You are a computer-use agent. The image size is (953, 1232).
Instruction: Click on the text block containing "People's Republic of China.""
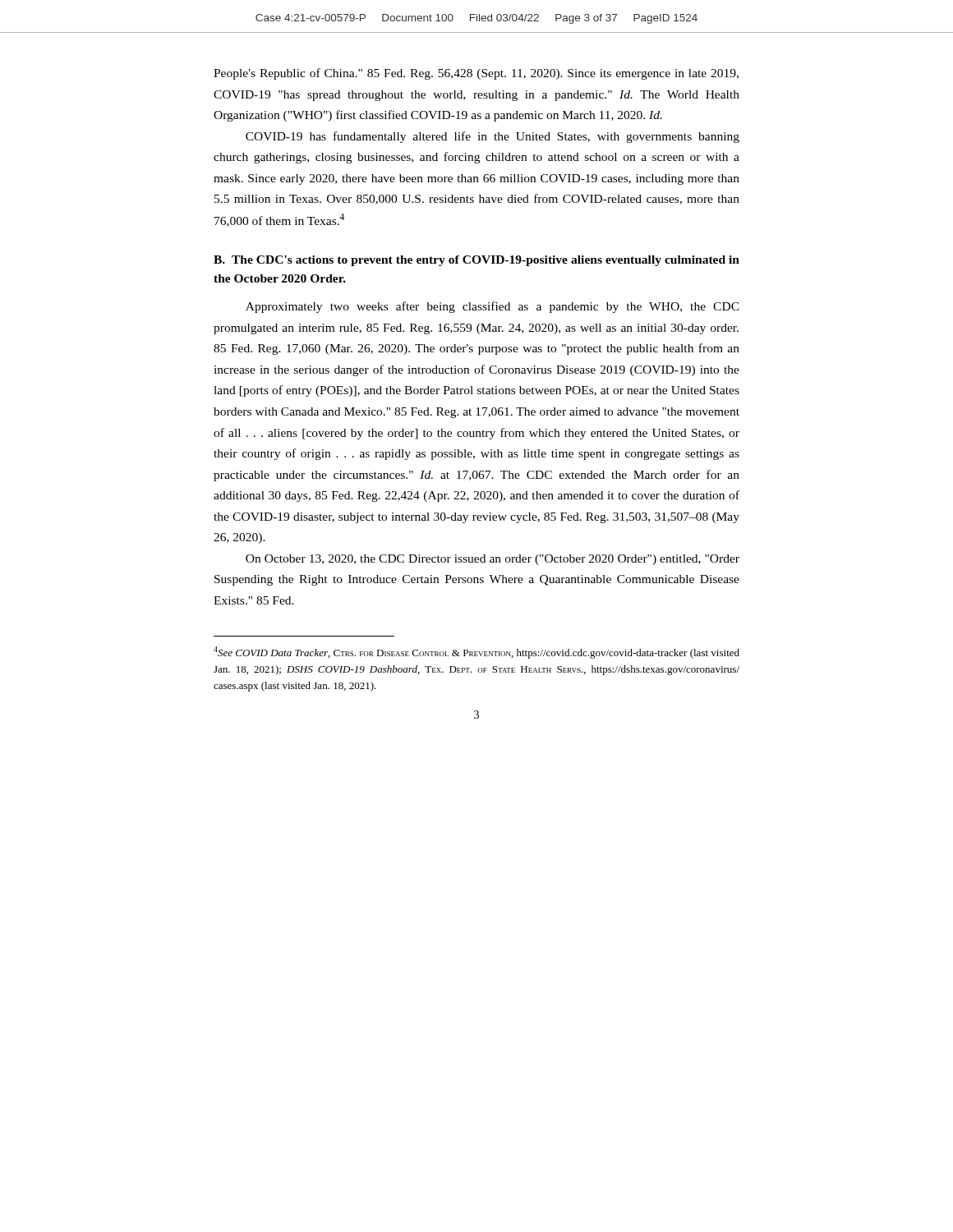tap(476, 94)
